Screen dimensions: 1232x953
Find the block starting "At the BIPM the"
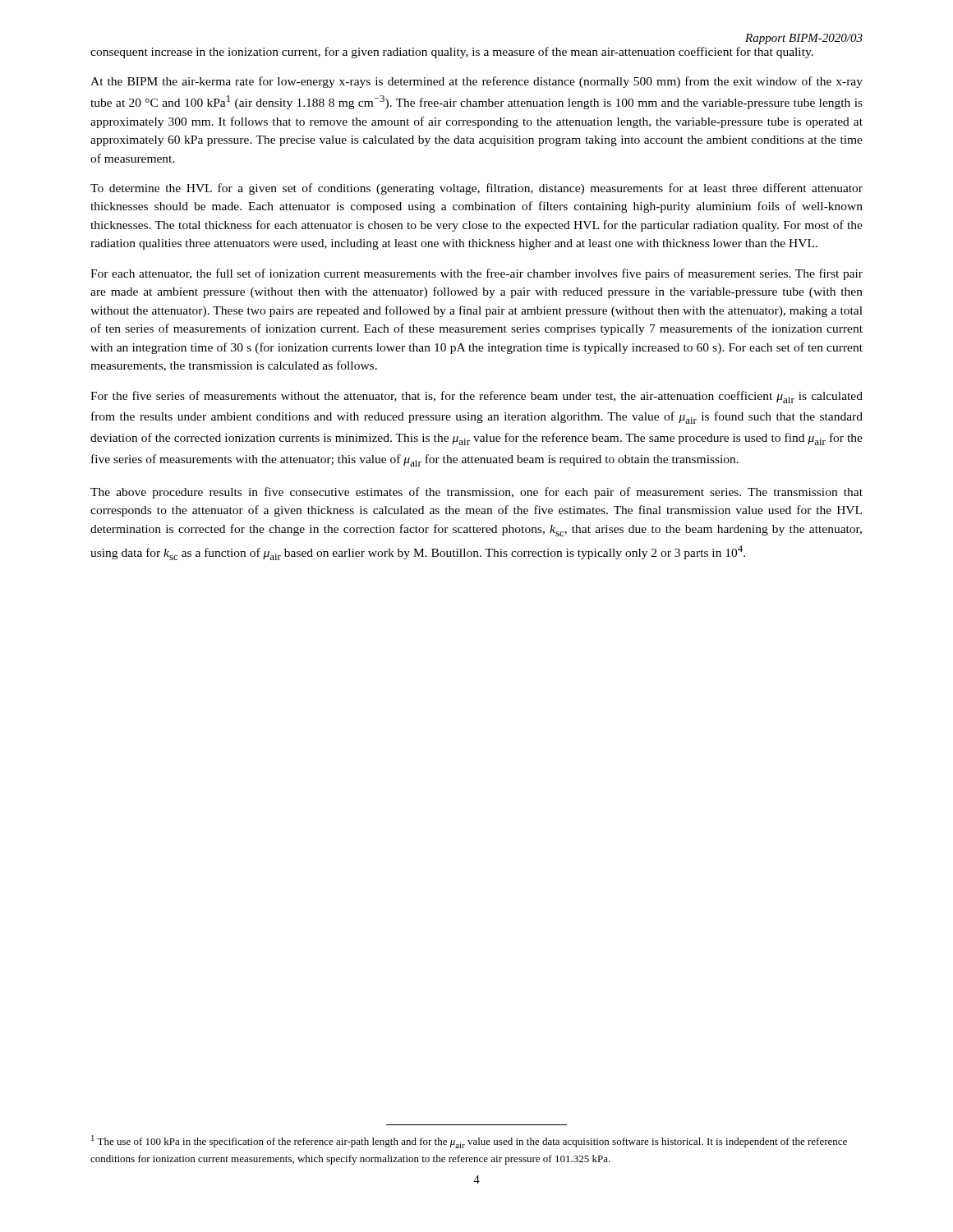pyautogui.click(x=476, y=120)
